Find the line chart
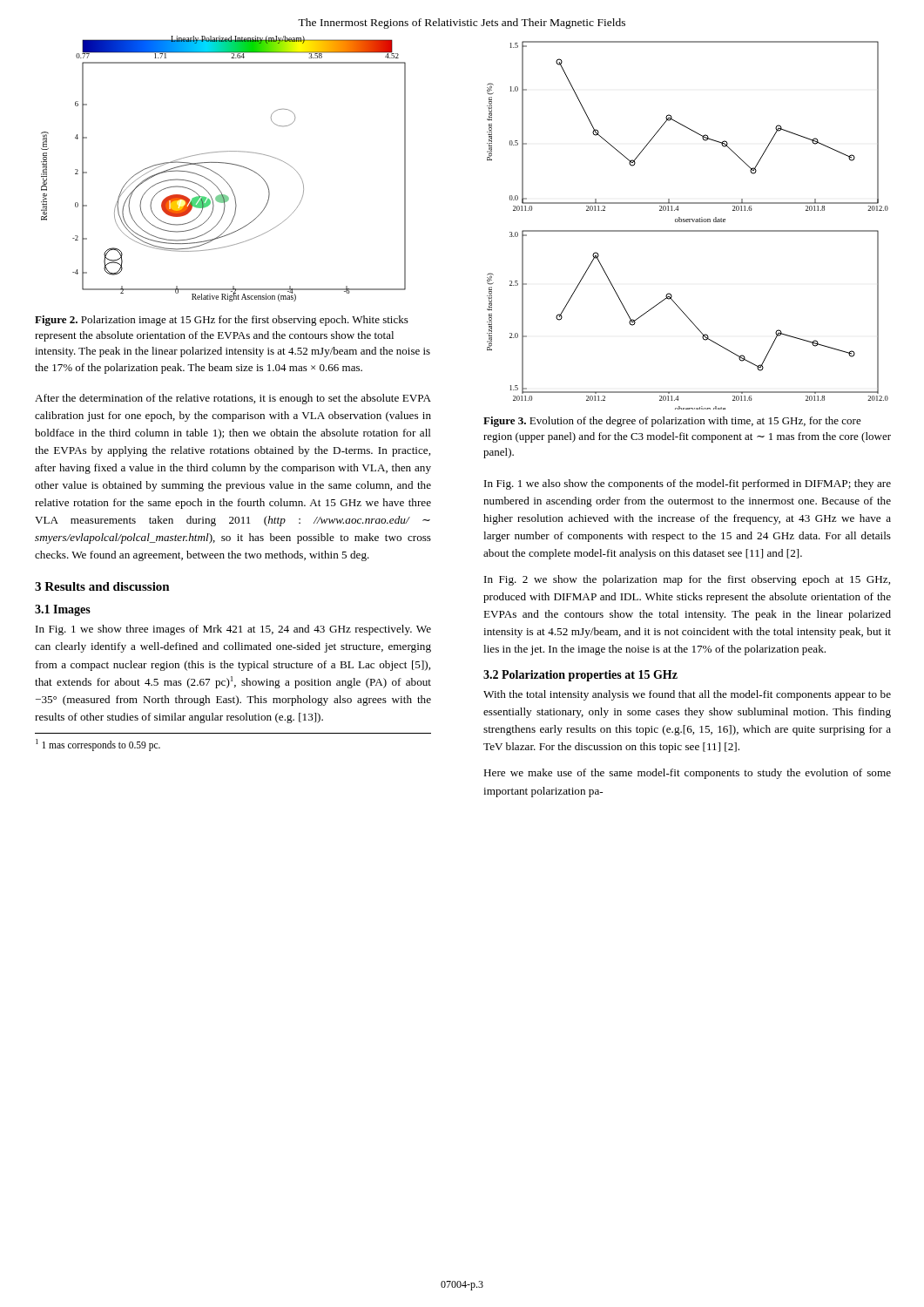The image size is (924, 1307). [x=687, y=222]
